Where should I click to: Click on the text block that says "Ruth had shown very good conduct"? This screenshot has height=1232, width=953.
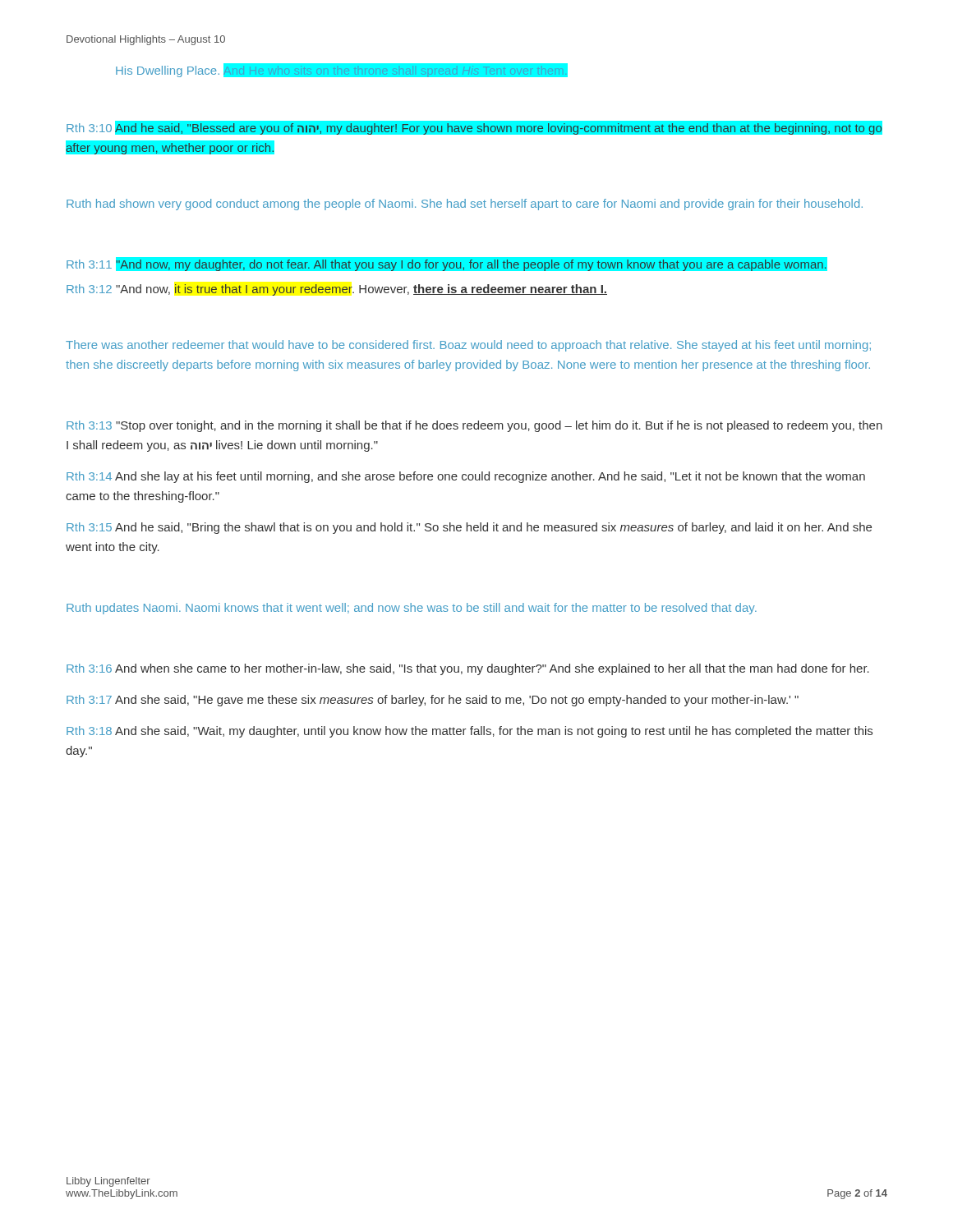[465, 203]
